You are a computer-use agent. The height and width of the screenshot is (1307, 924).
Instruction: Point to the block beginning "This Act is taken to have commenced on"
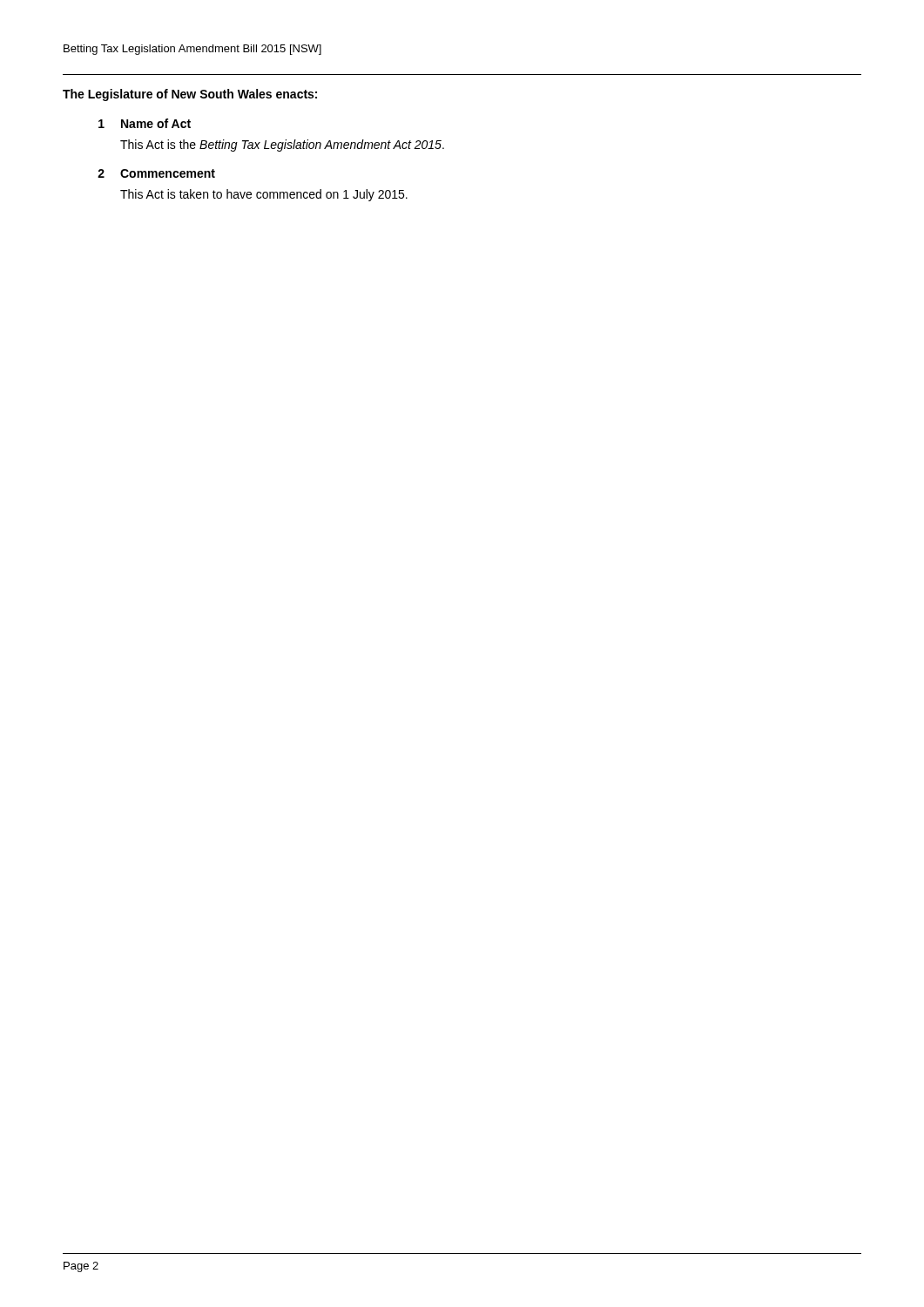tap(264, 194)
